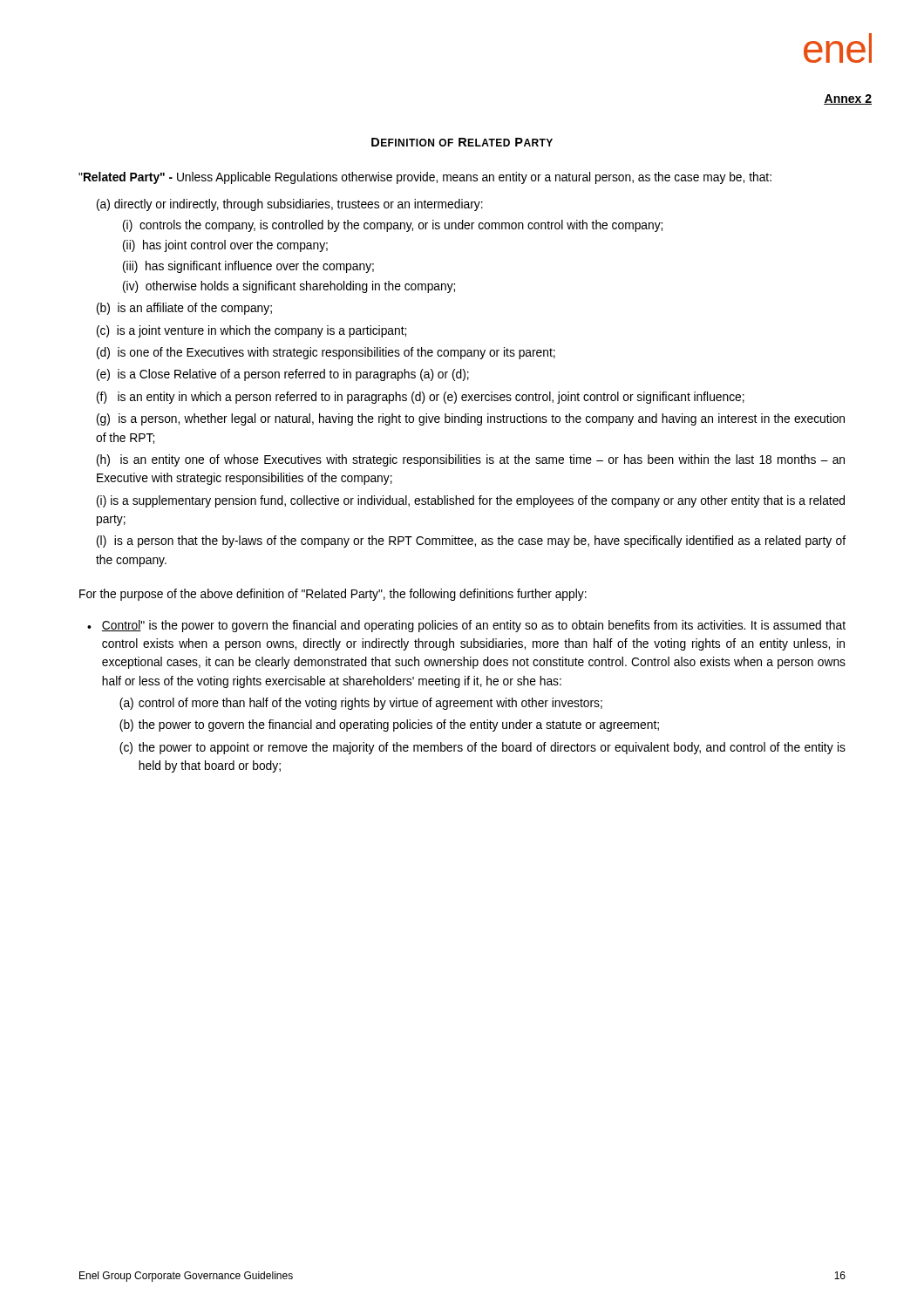
Task: Locate the list item containing "(g) is a person, whether legal or"
Action: [x=471, y=429]
